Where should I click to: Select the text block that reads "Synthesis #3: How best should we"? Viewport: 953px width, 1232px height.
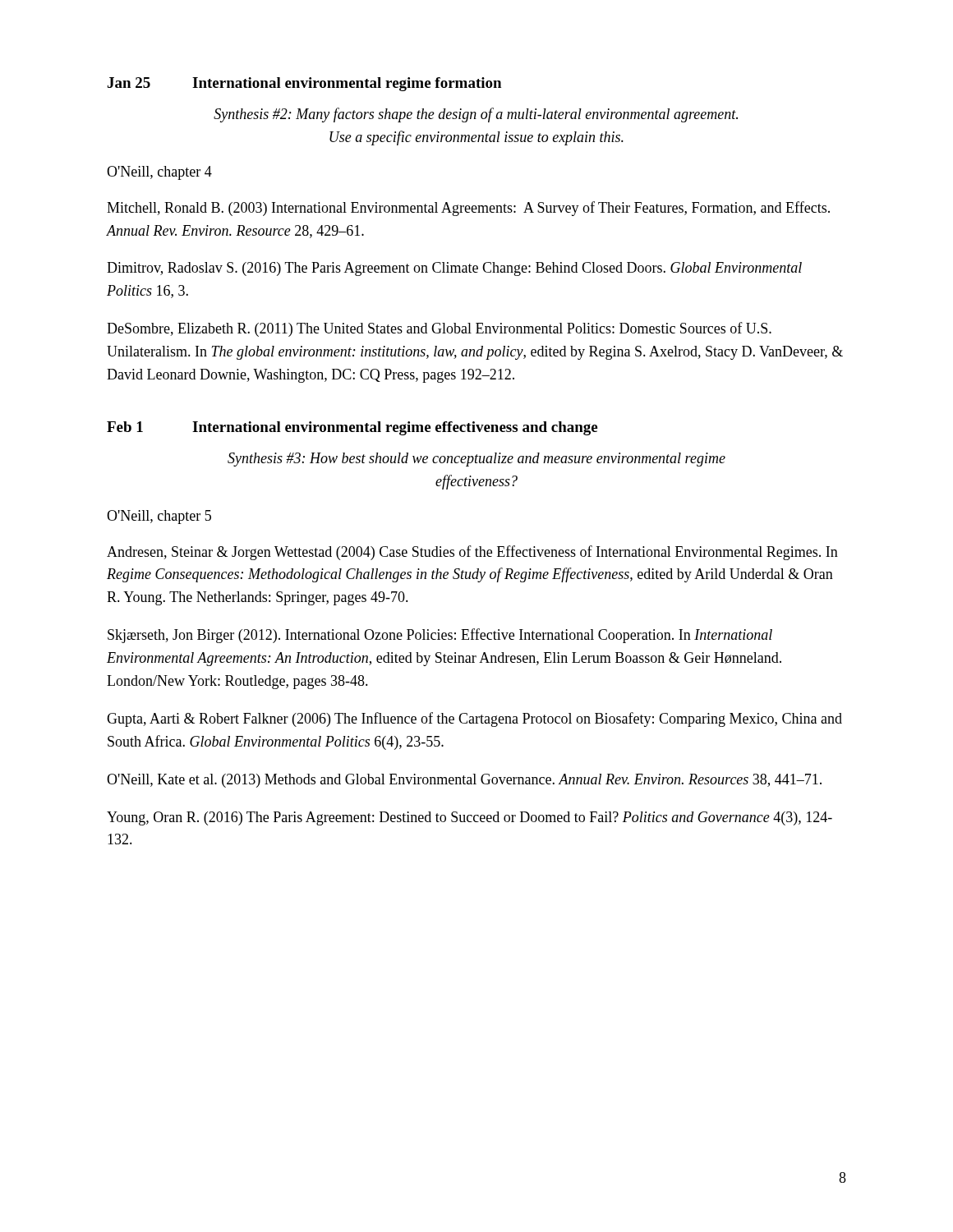pos(476,470)
